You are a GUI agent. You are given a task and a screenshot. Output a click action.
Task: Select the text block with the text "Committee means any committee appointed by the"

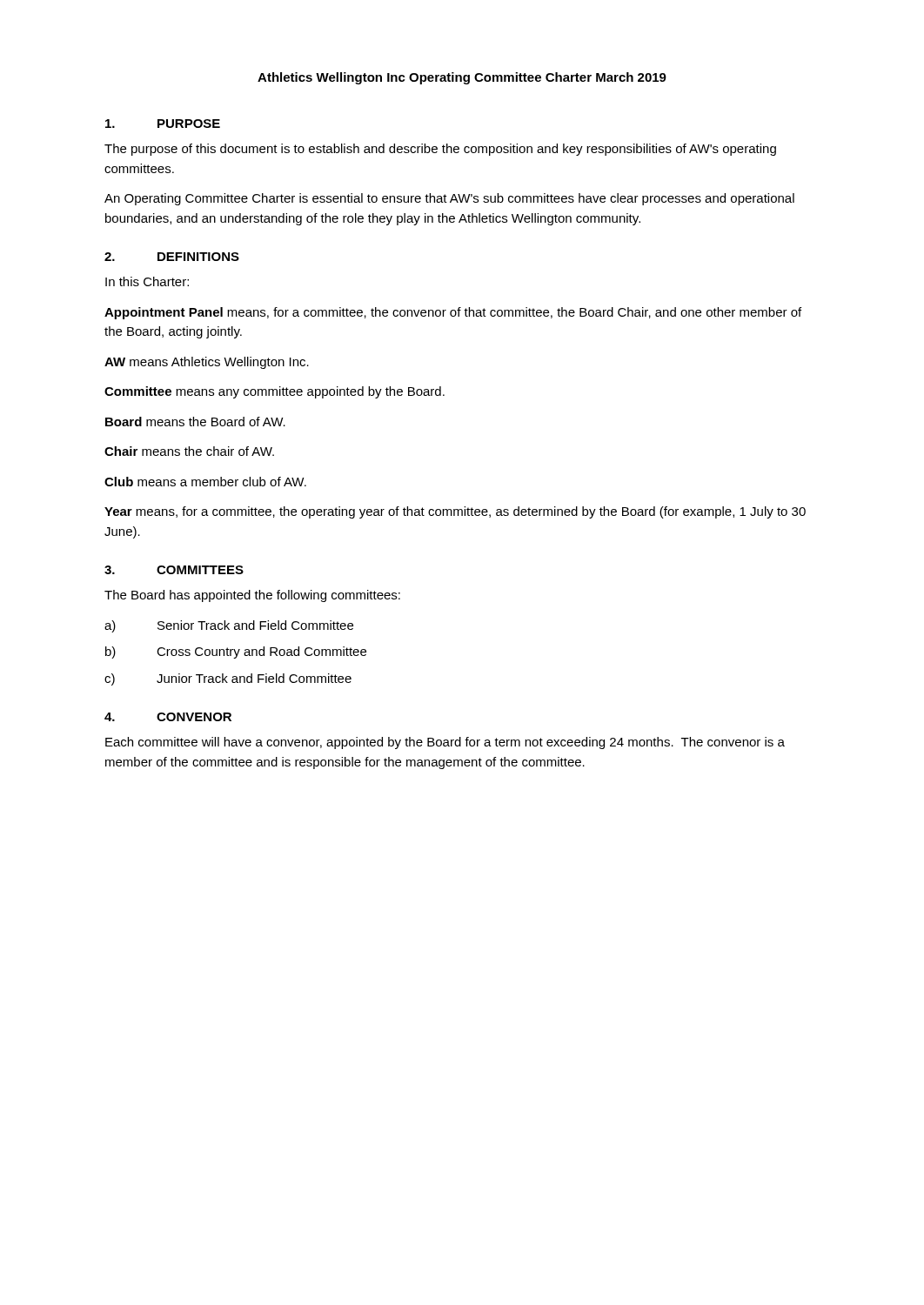[275, 391]
